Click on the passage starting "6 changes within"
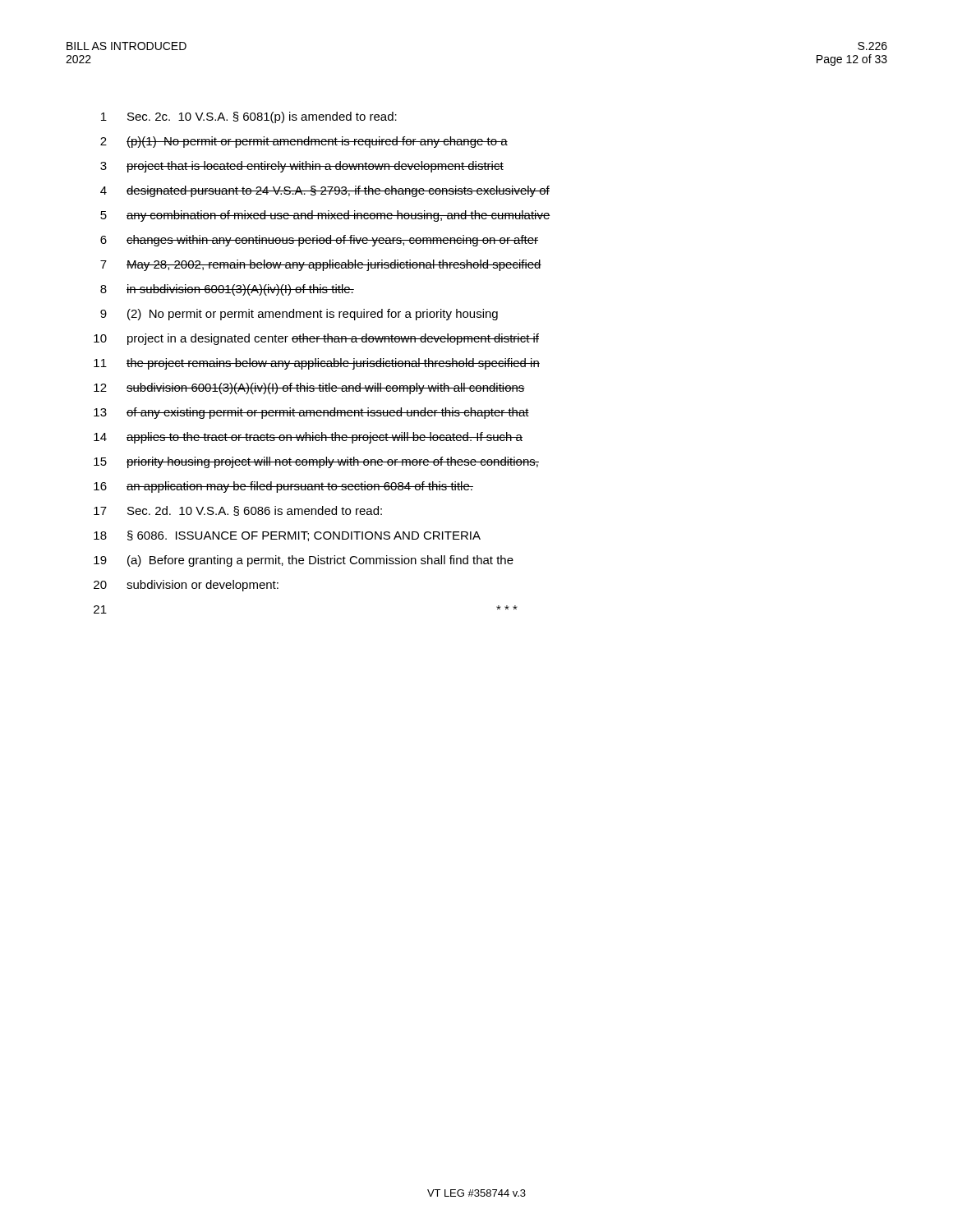 (476, 240)
